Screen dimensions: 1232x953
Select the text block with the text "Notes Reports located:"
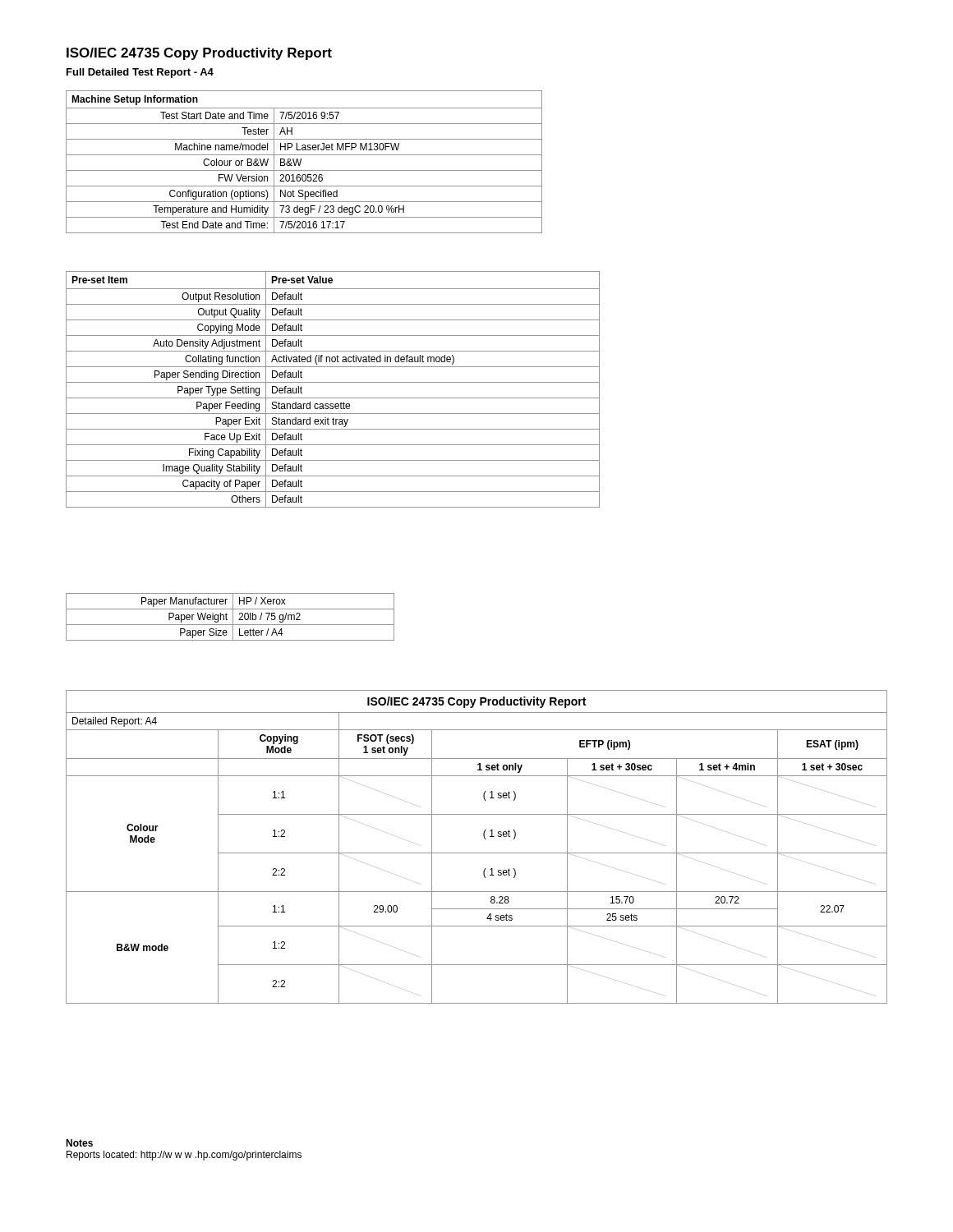click(x=184, y=1149)
